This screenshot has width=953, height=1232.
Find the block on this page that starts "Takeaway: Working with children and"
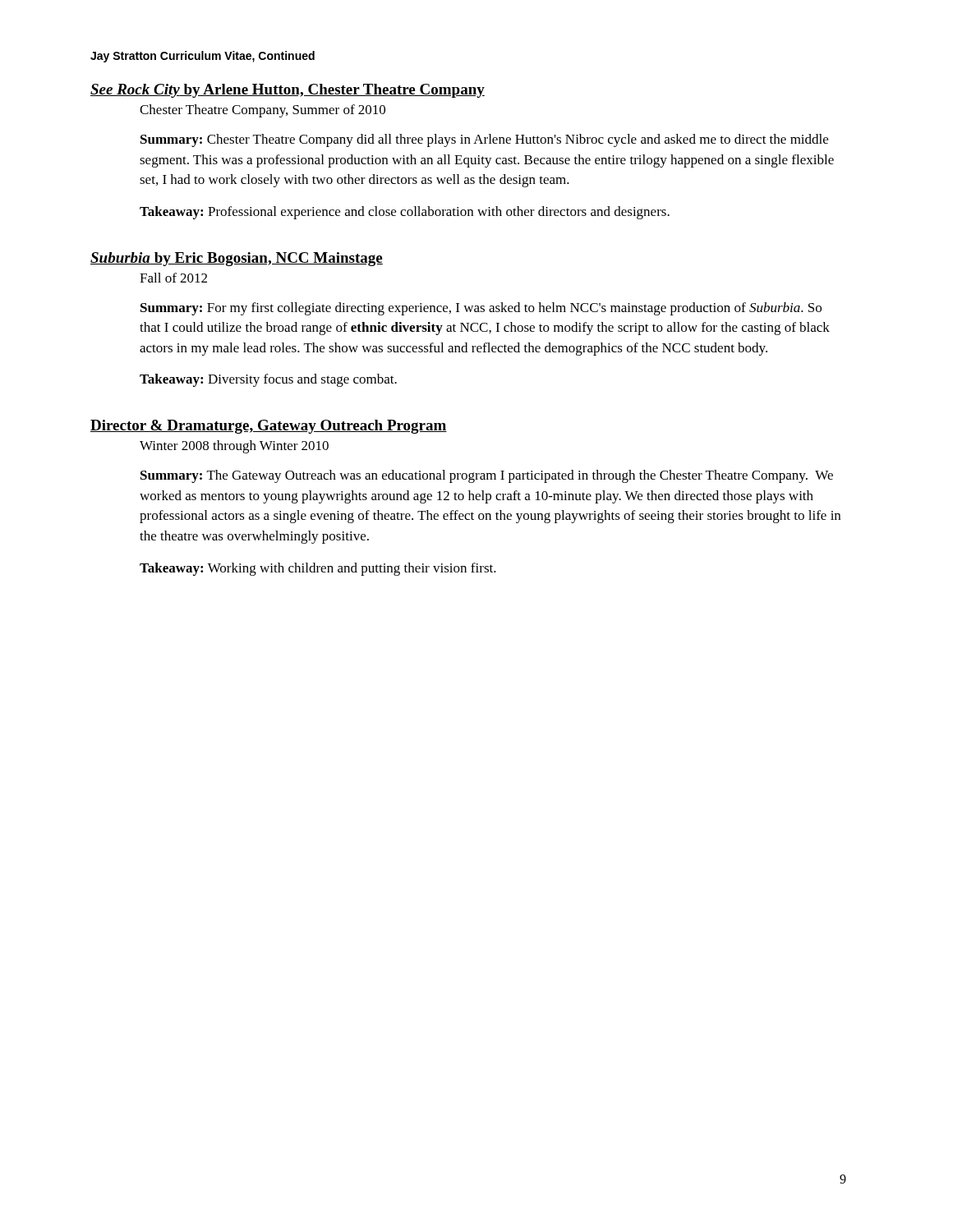[318, 568]
